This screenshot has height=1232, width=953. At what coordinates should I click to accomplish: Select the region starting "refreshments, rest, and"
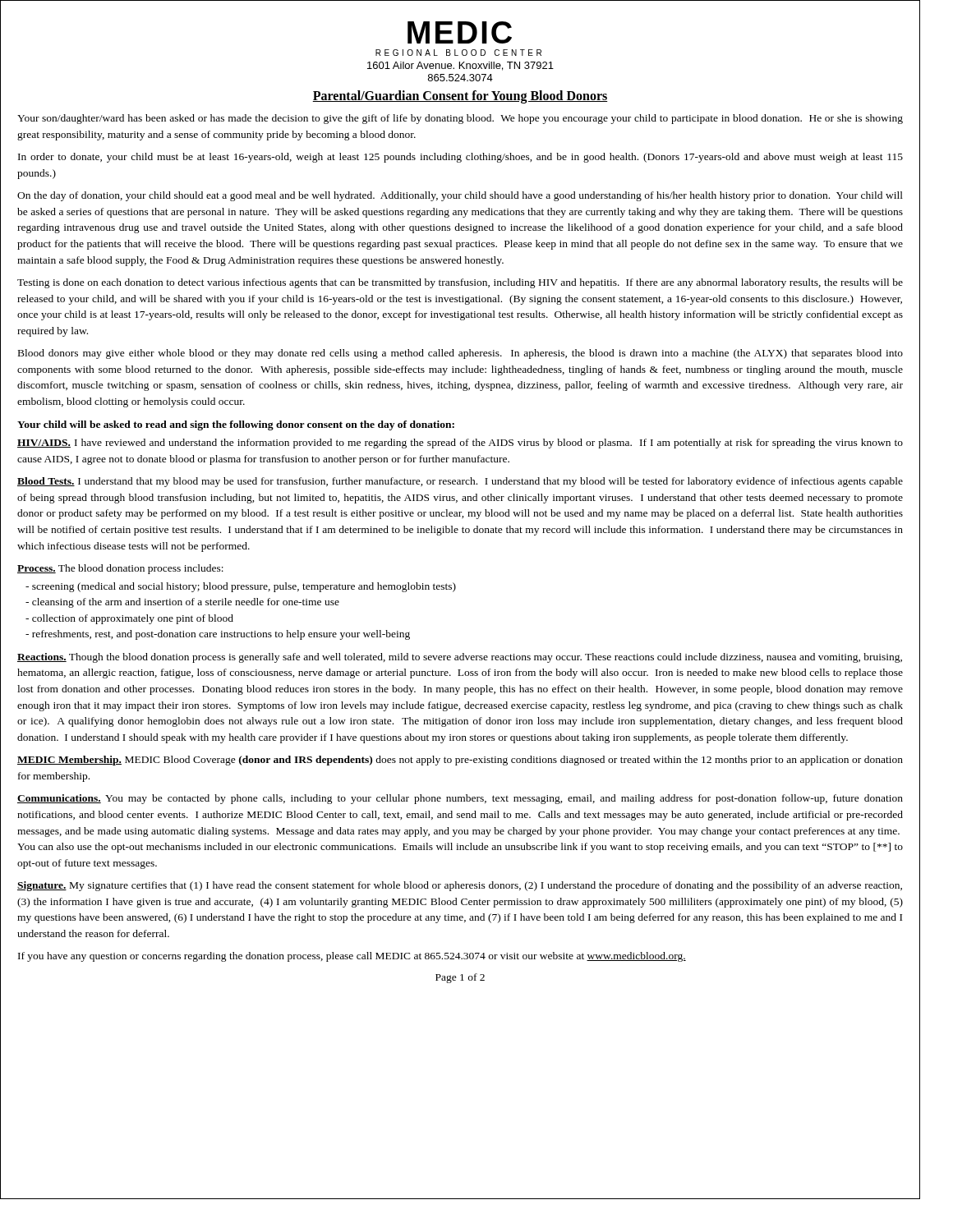218,634
